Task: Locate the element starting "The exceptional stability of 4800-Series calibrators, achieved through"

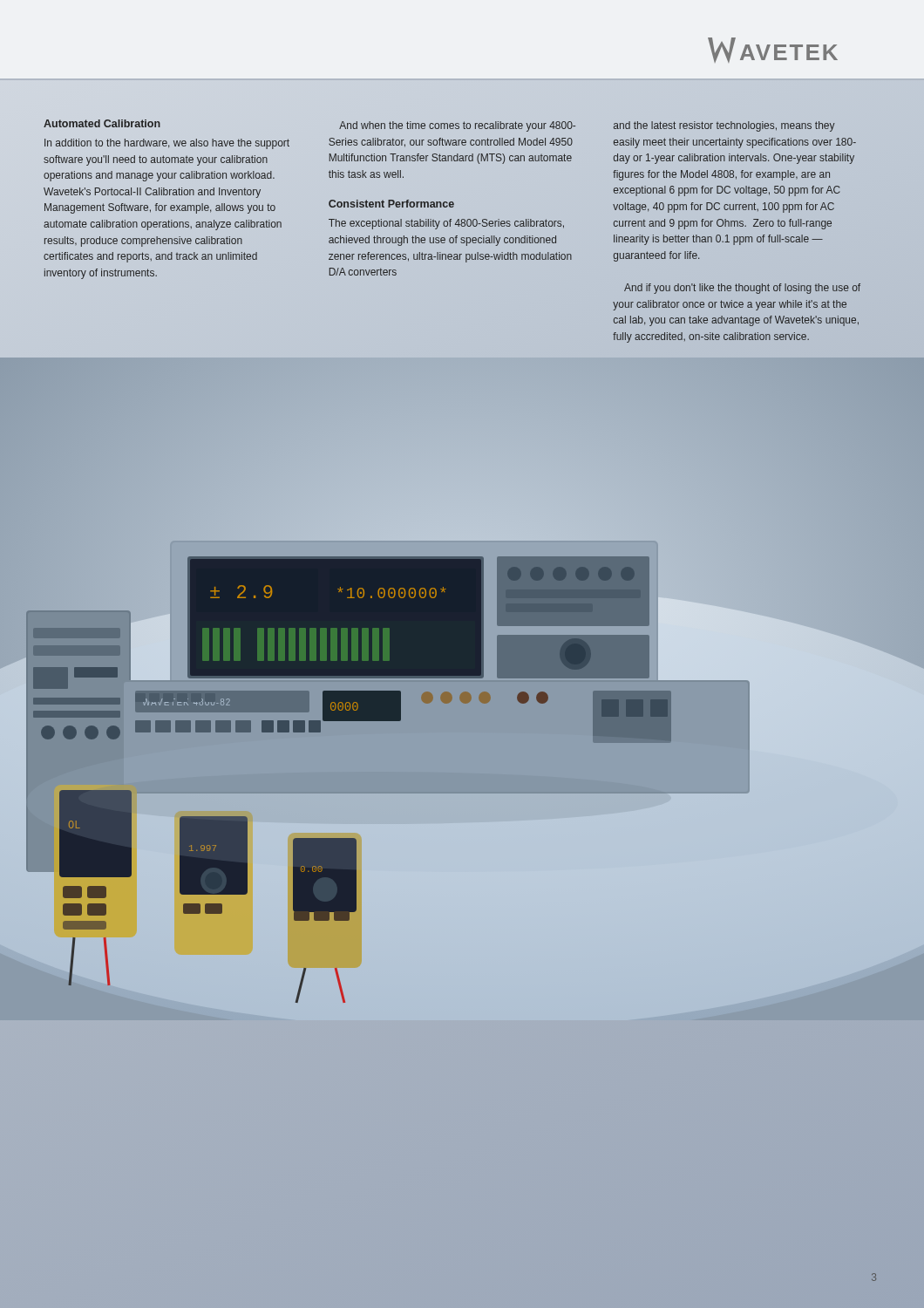Action: [450, 248]
